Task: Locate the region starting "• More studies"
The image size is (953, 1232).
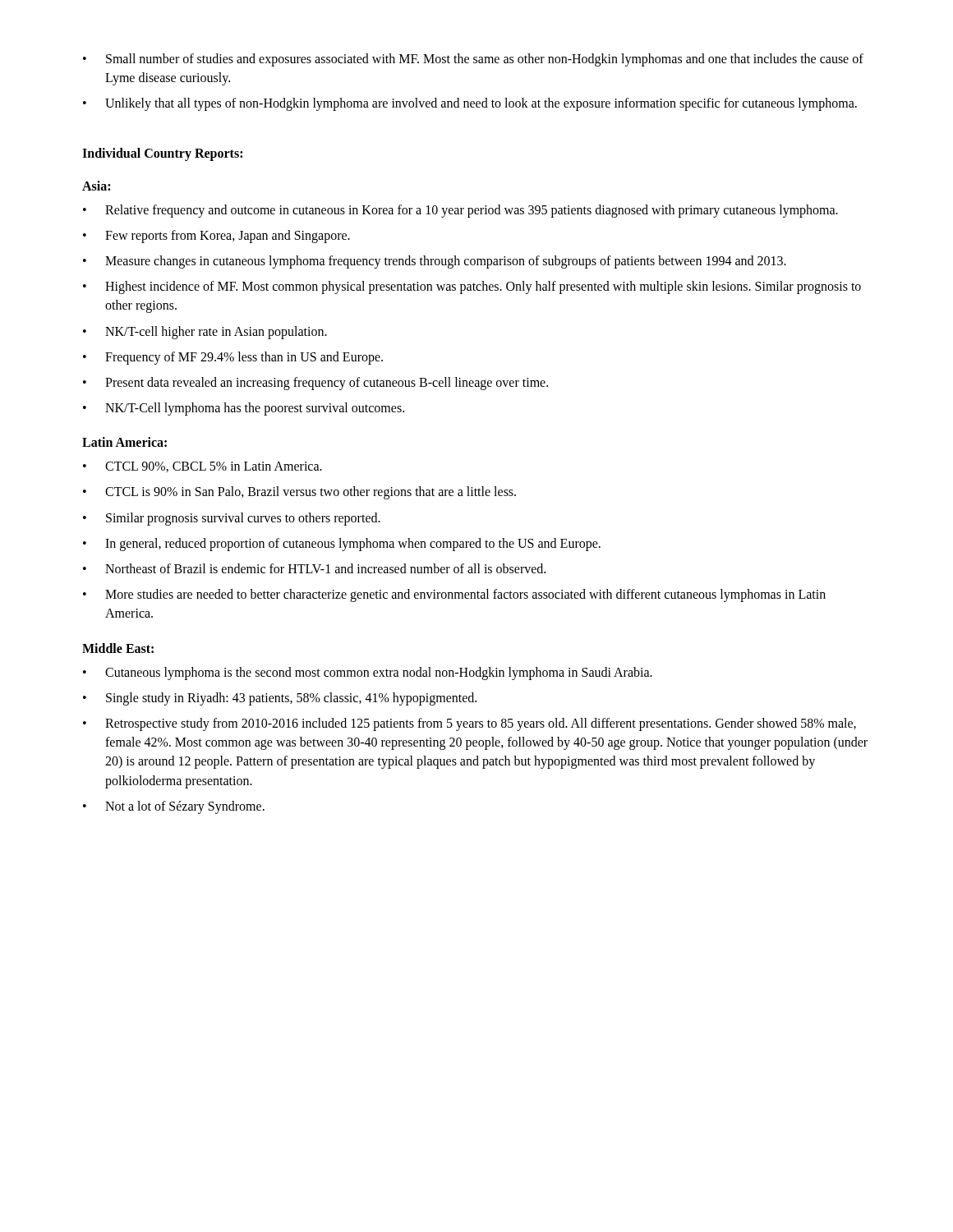Action: [x=476, y=604]
